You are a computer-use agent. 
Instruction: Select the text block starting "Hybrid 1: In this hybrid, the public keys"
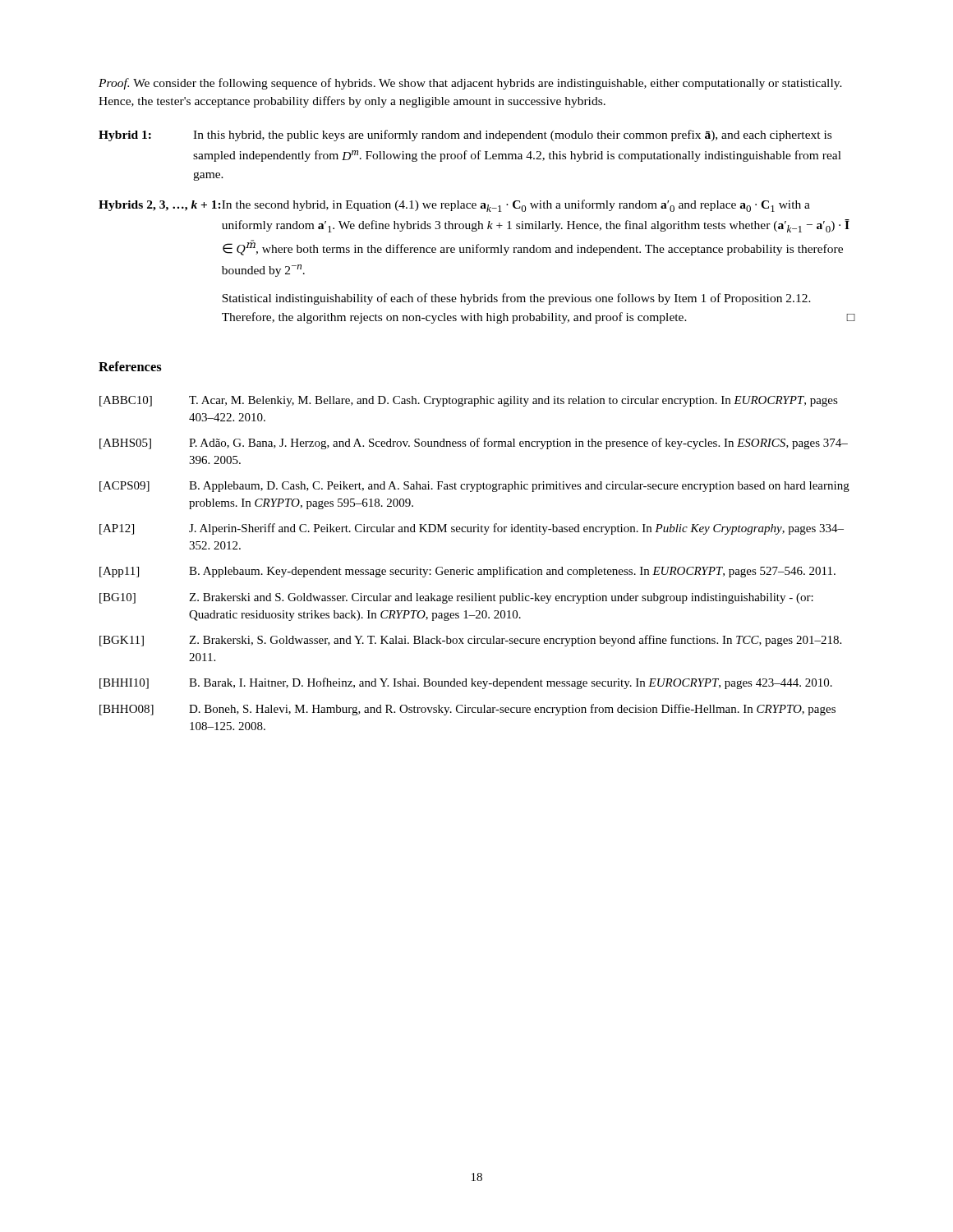tap(476, 155)
